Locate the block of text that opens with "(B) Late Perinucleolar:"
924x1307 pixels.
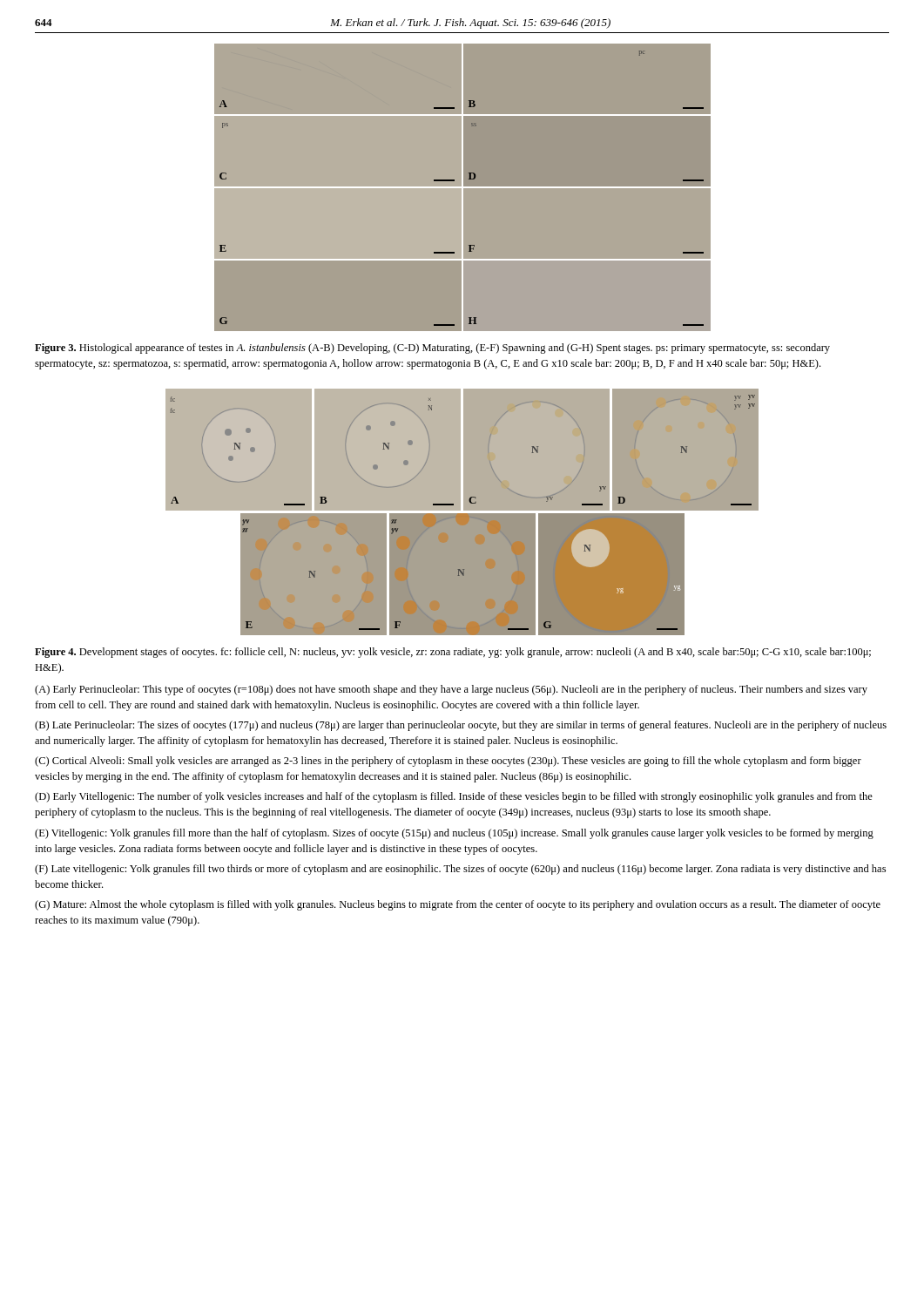(x=461, y=733)
